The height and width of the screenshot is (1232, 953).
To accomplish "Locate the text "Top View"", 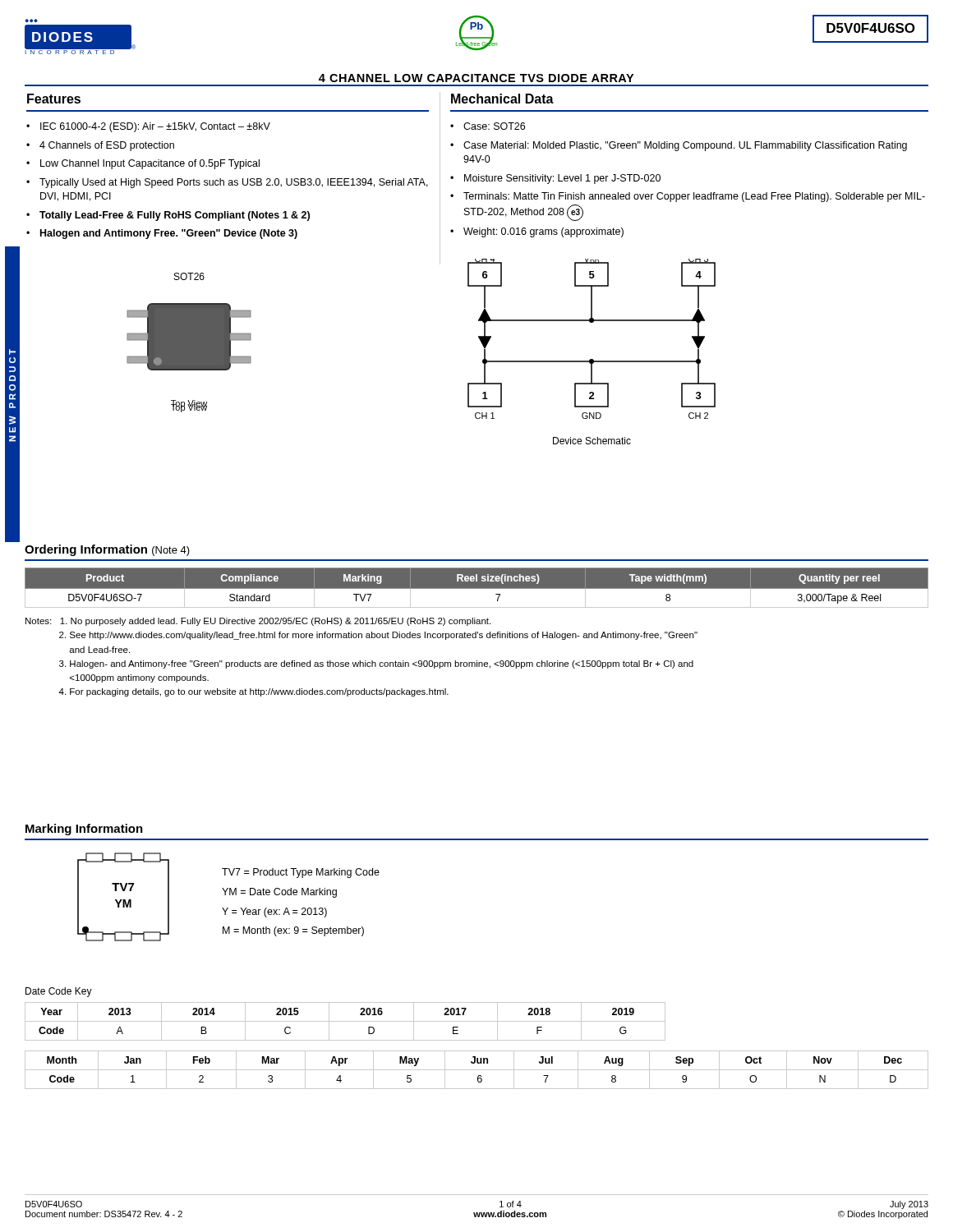I will (189, 407).
